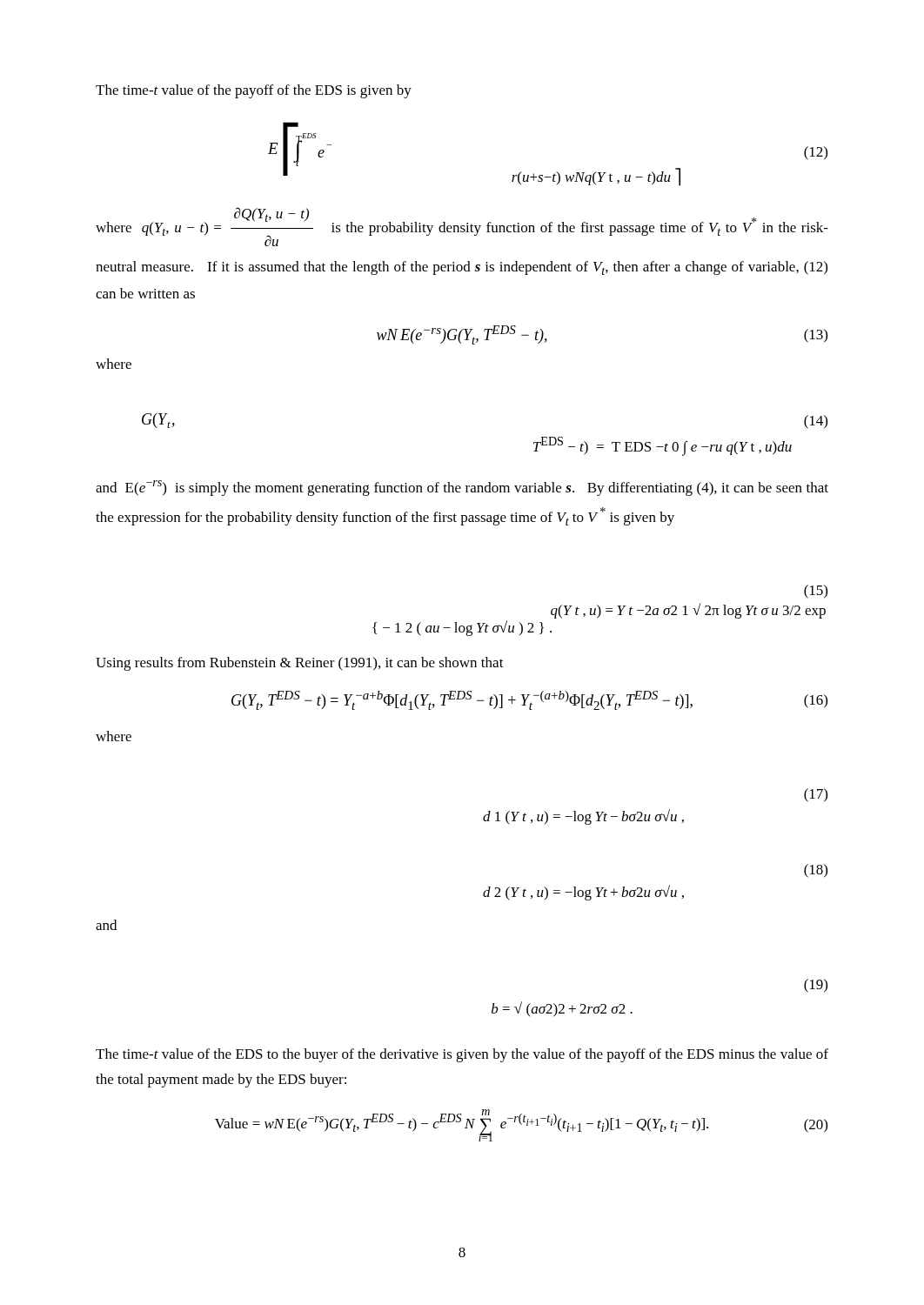The height and width of the screenshot is (1305, 924).
Task: Select the formula with the text "E ⎡ T EDS t"
Action: pyautogui.click(x=596, y=172)
